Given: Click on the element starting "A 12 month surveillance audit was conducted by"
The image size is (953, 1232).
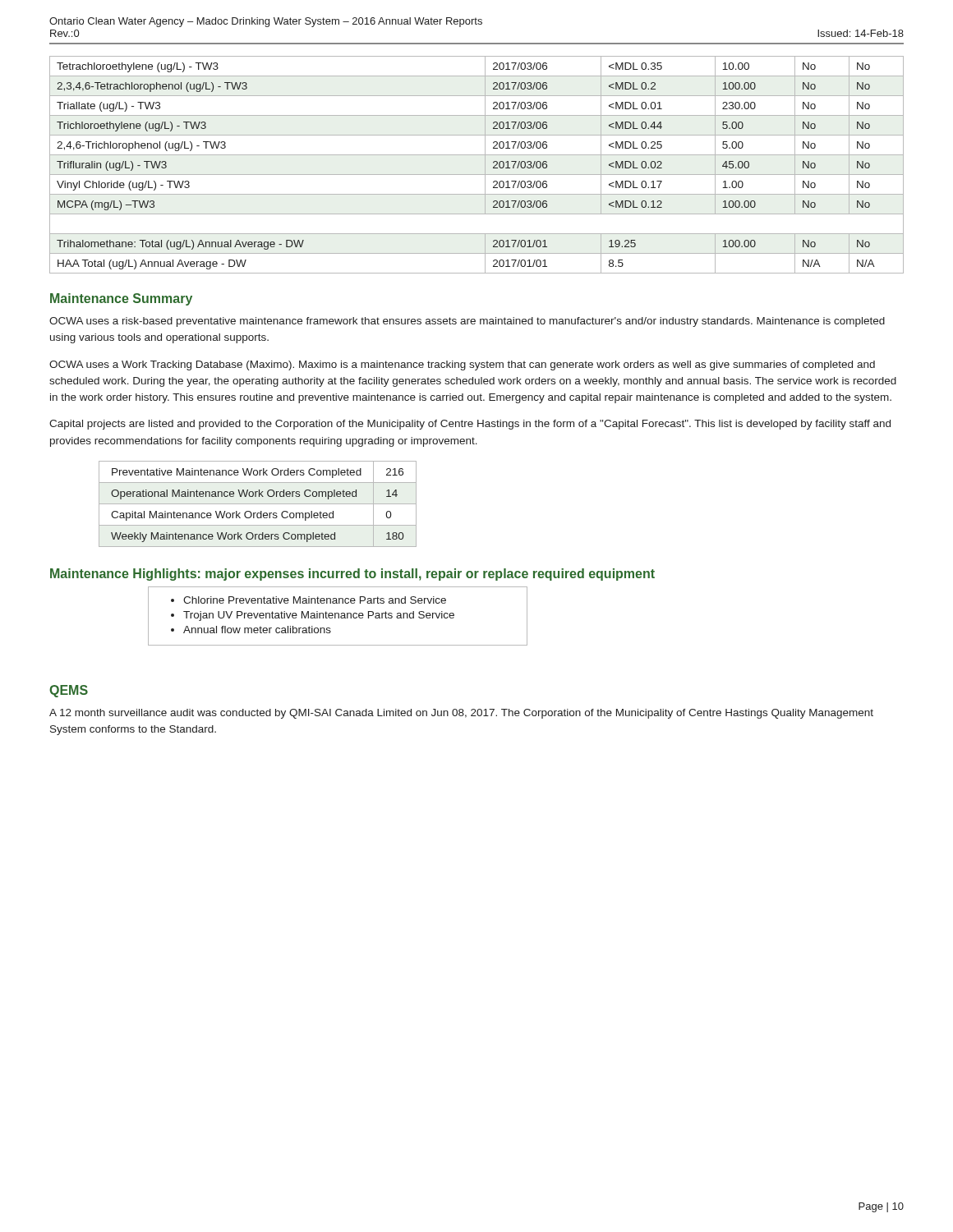Looking at the screenshot, I should [x=461, y=721].
